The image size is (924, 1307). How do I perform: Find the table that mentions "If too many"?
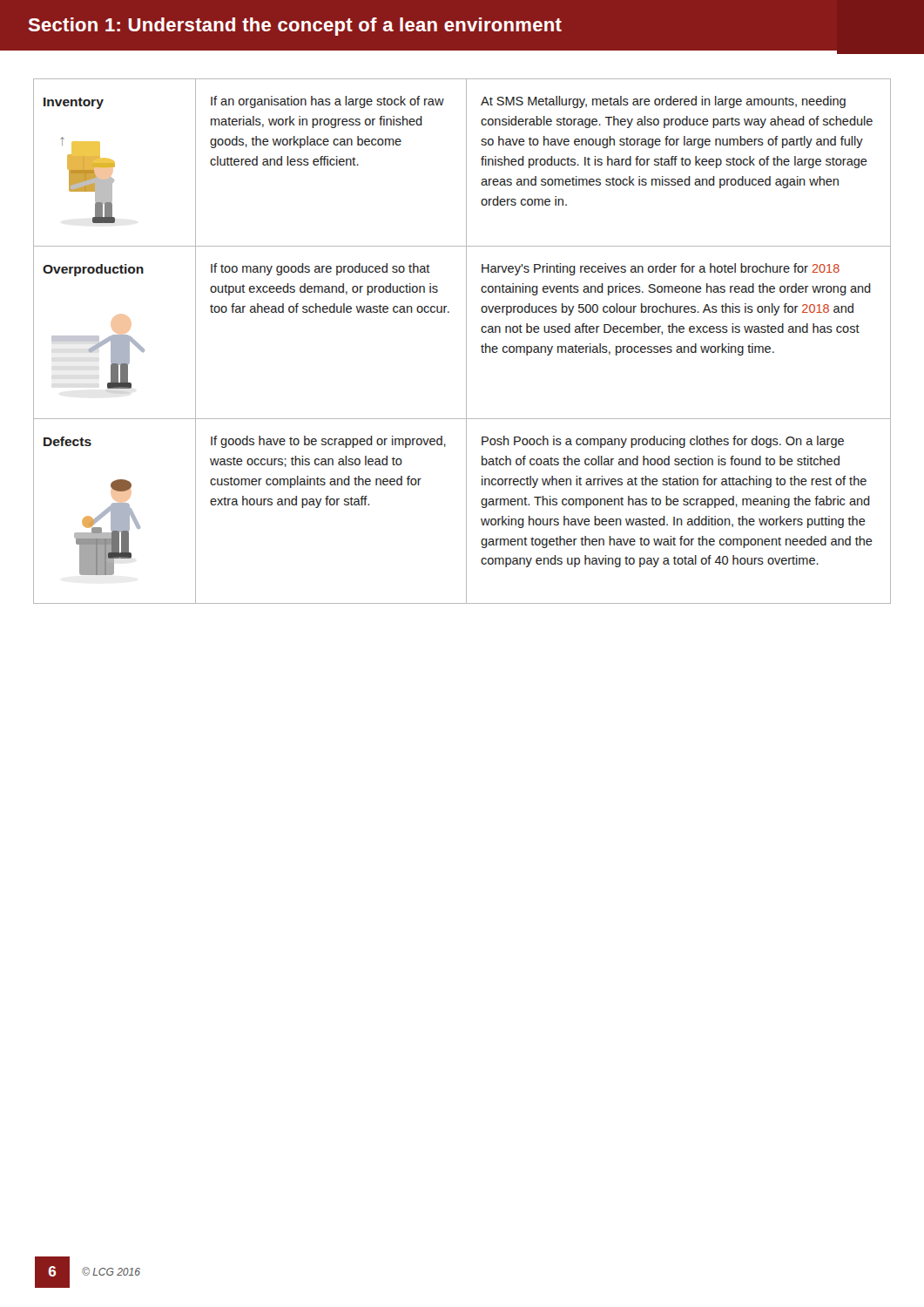462,341
